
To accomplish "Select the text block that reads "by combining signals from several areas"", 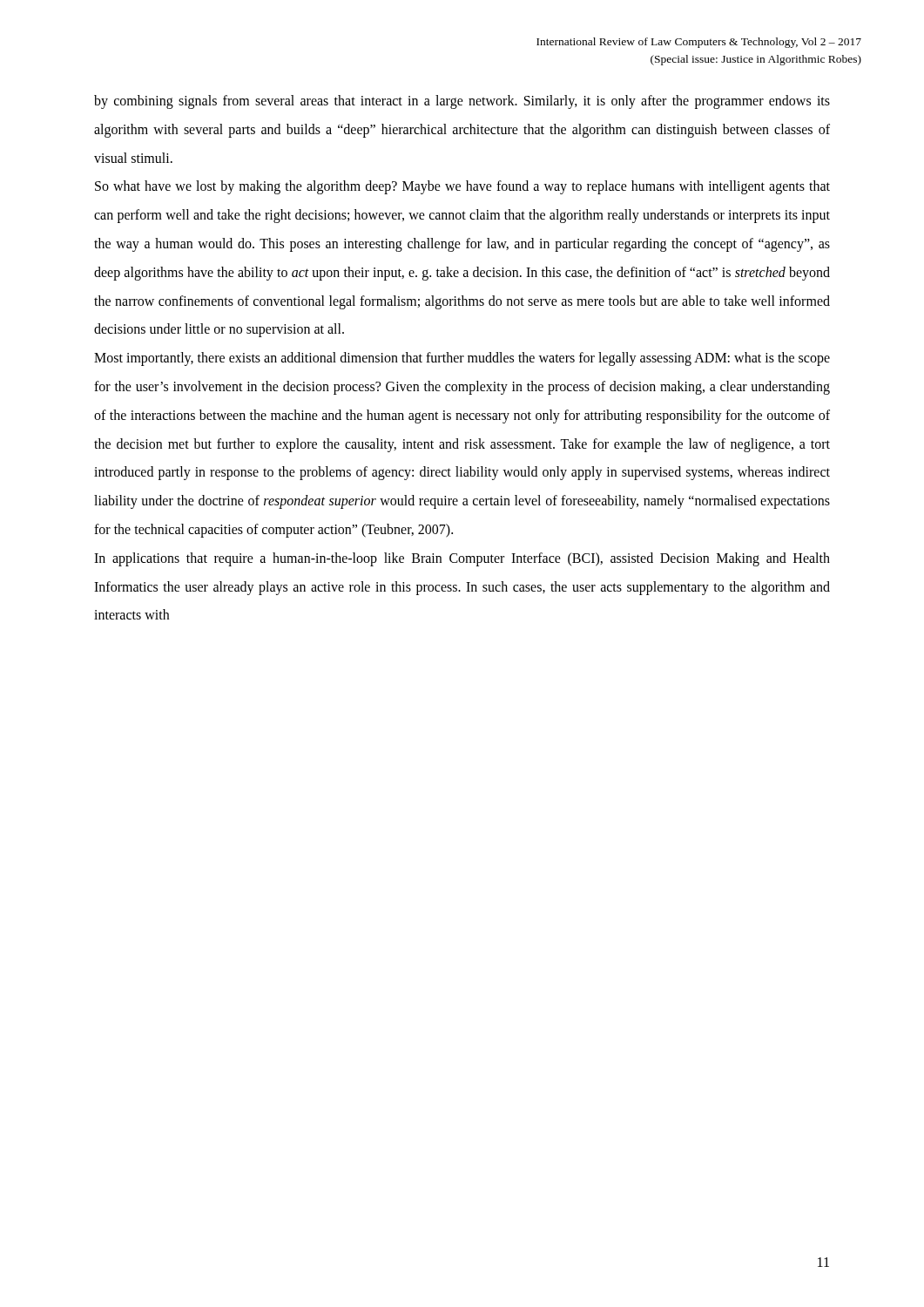I will [x=462, y=129].
